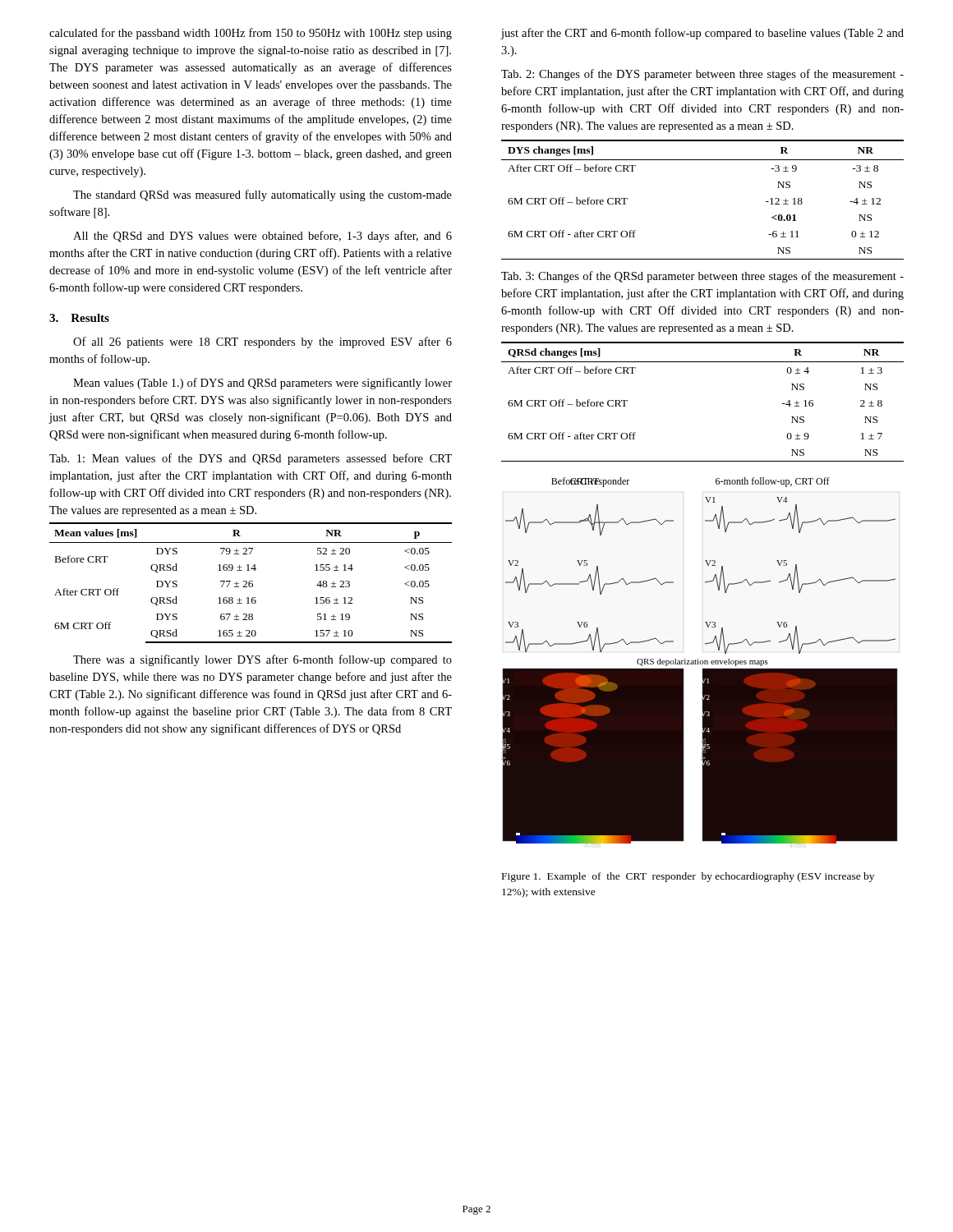Click on the table containing "DYS changes [ms]"
The width and height of the screenshot is (953, 1232).
[702, 200]
